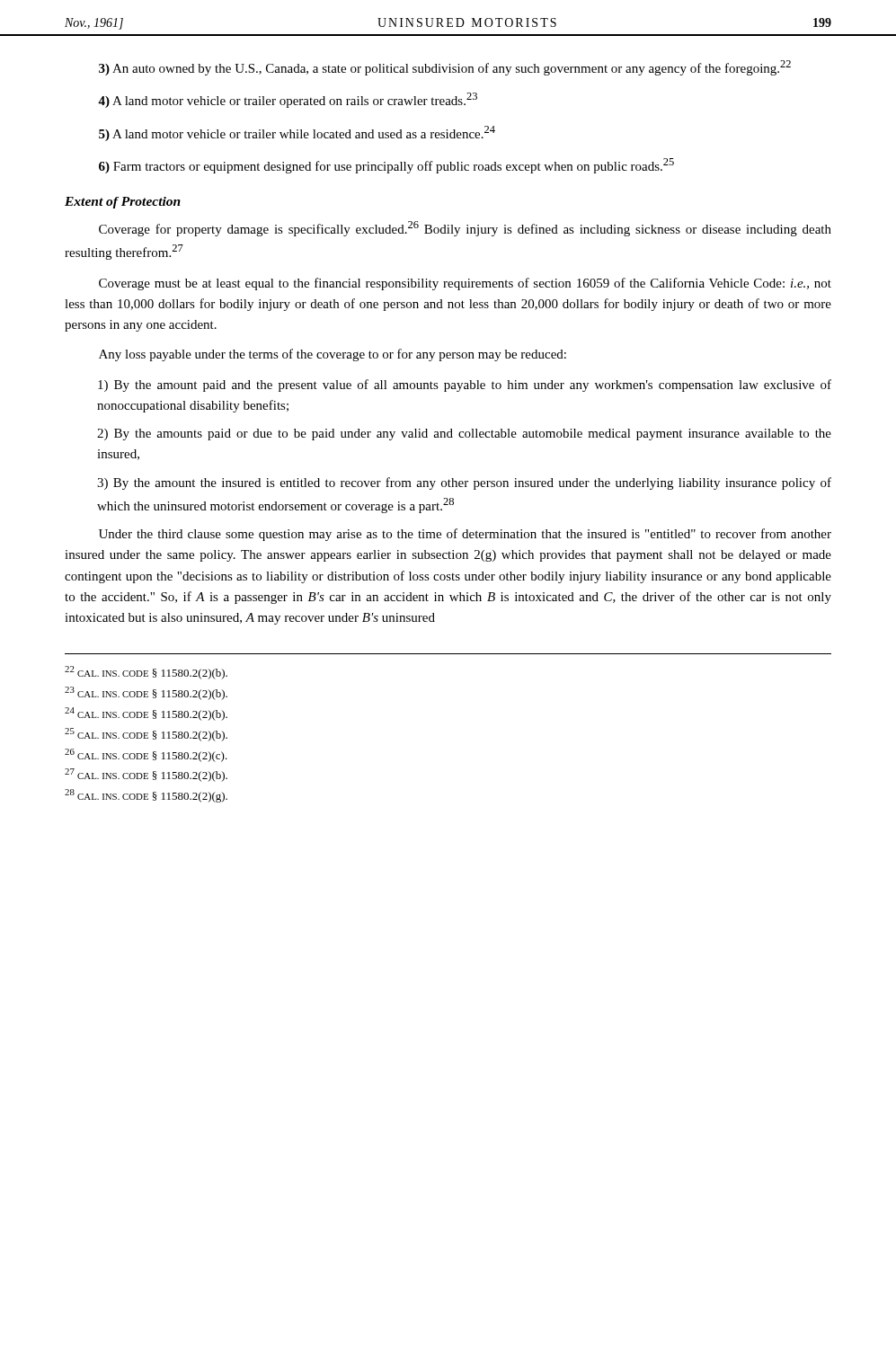Click on the block starting "6) Farm tractors or equipment designed for"
Image resolution: width=896 pixels, height=1348 pixels.
386,164
